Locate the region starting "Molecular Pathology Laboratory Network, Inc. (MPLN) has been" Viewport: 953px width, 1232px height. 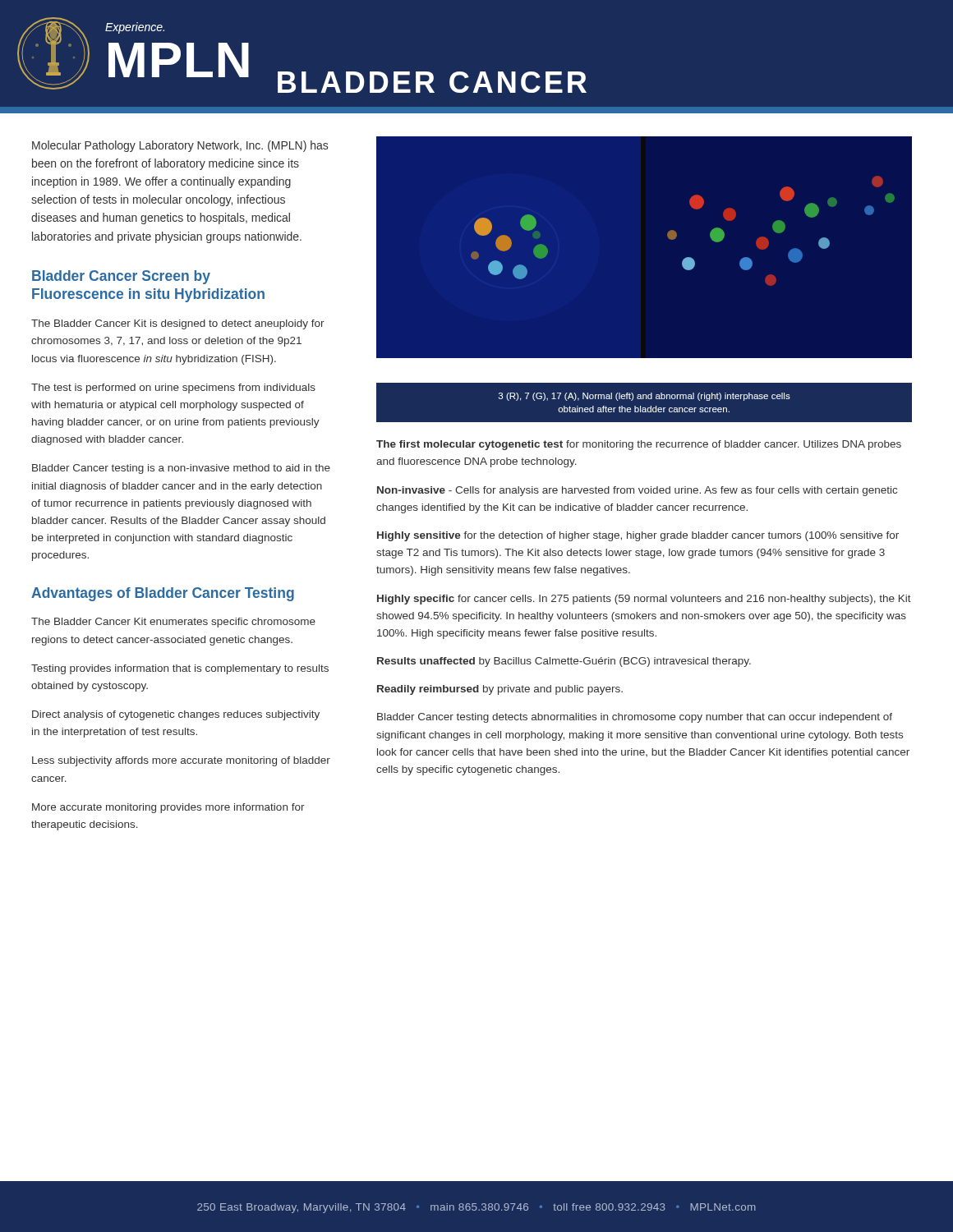180,191
